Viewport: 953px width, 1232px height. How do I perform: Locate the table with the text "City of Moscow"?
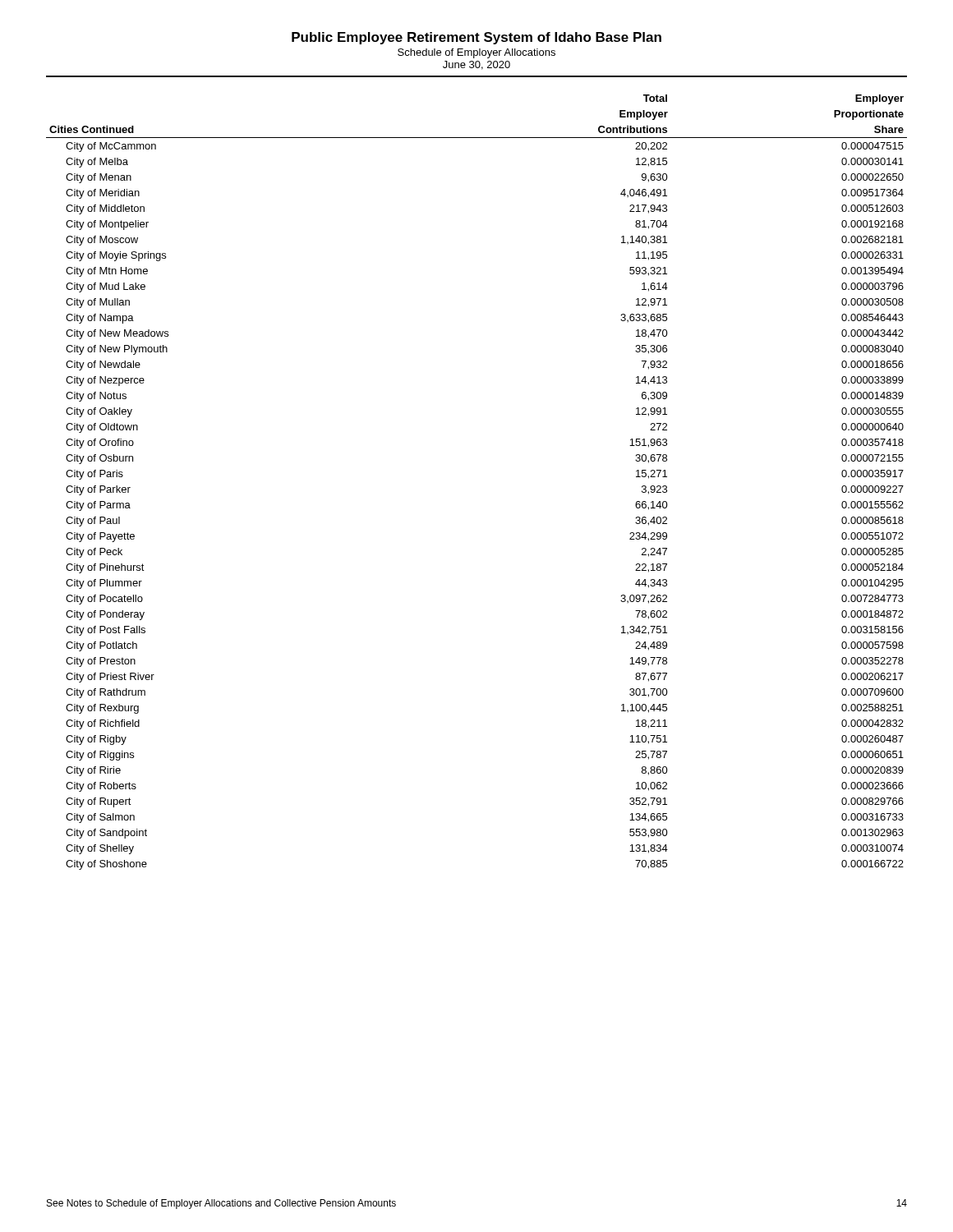476,481
